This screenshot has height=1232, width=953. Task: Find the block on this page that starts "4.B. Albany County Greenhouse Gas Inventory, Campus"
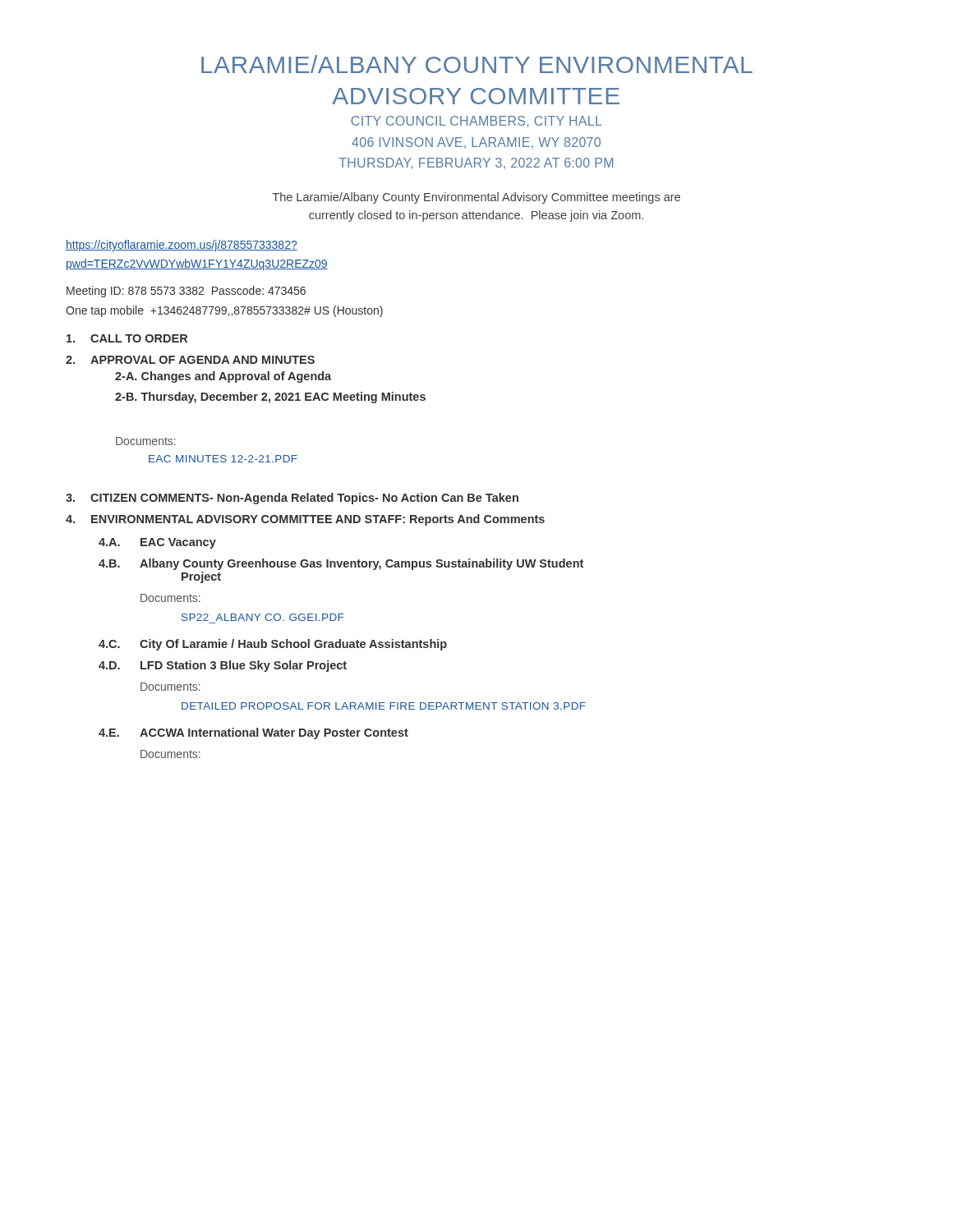[493, 570]
